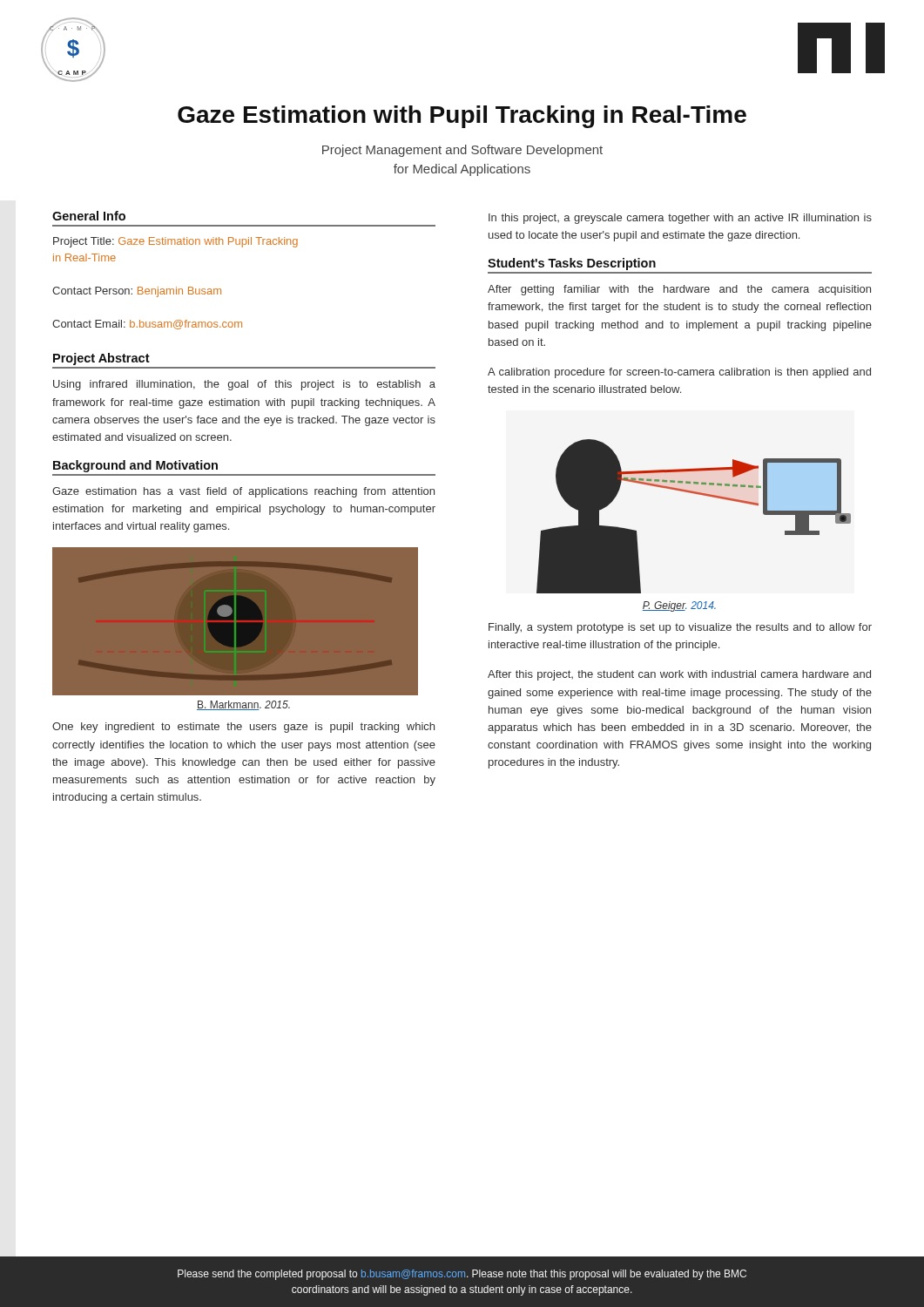This screenshot has height=1307, width=924.
Task: Click the passage that begins "After getting familiar with"
Action: 680,316
